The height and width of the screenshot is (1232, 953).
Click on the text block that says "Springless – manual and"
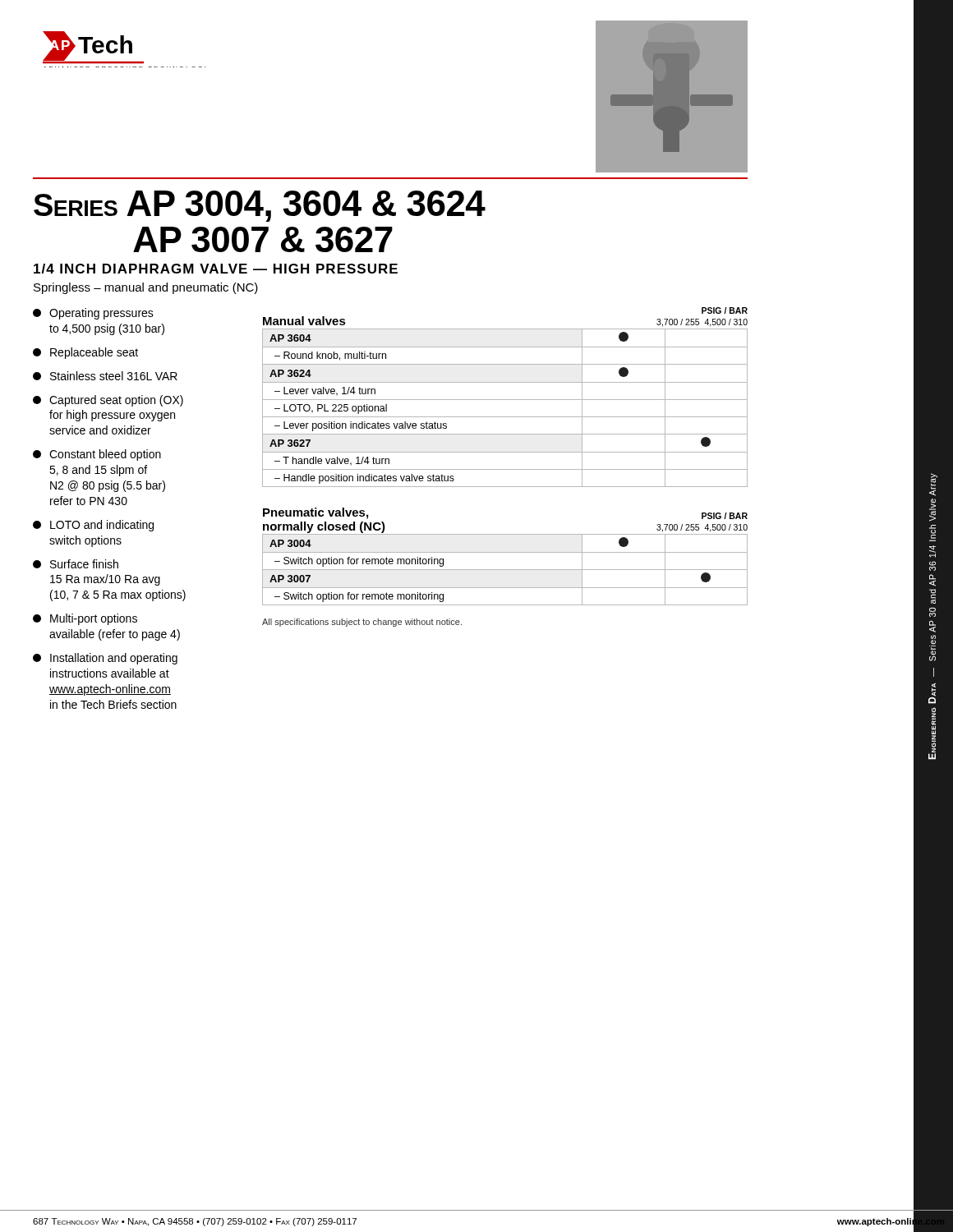coord(146,287)
